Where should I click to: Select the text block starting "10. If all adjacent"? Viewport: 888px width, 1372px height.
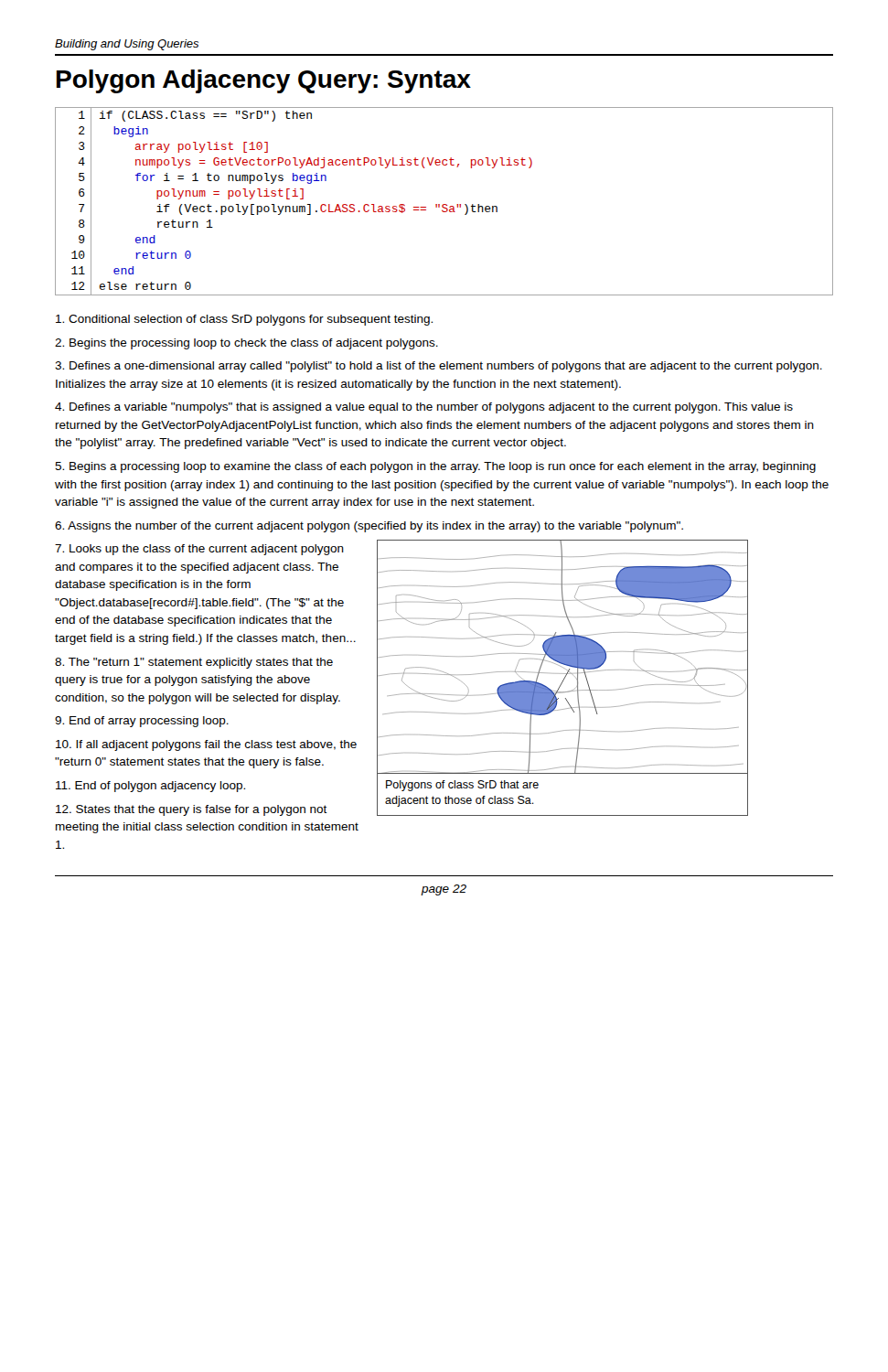(206, 753)
